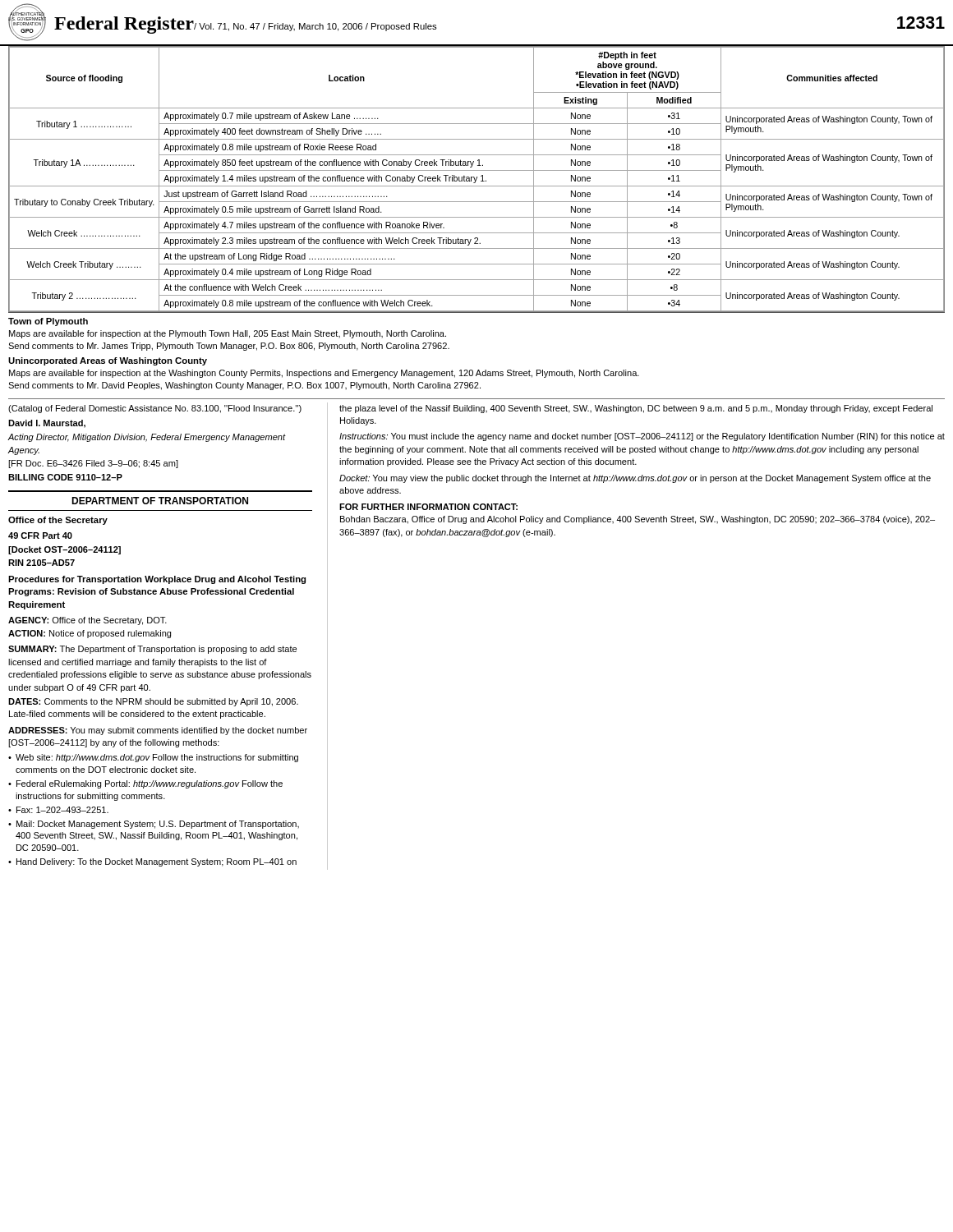Find the text starting "AGENCY: Office of the Secretary, DOT.ACTION:"

click(x=90, y=627)
